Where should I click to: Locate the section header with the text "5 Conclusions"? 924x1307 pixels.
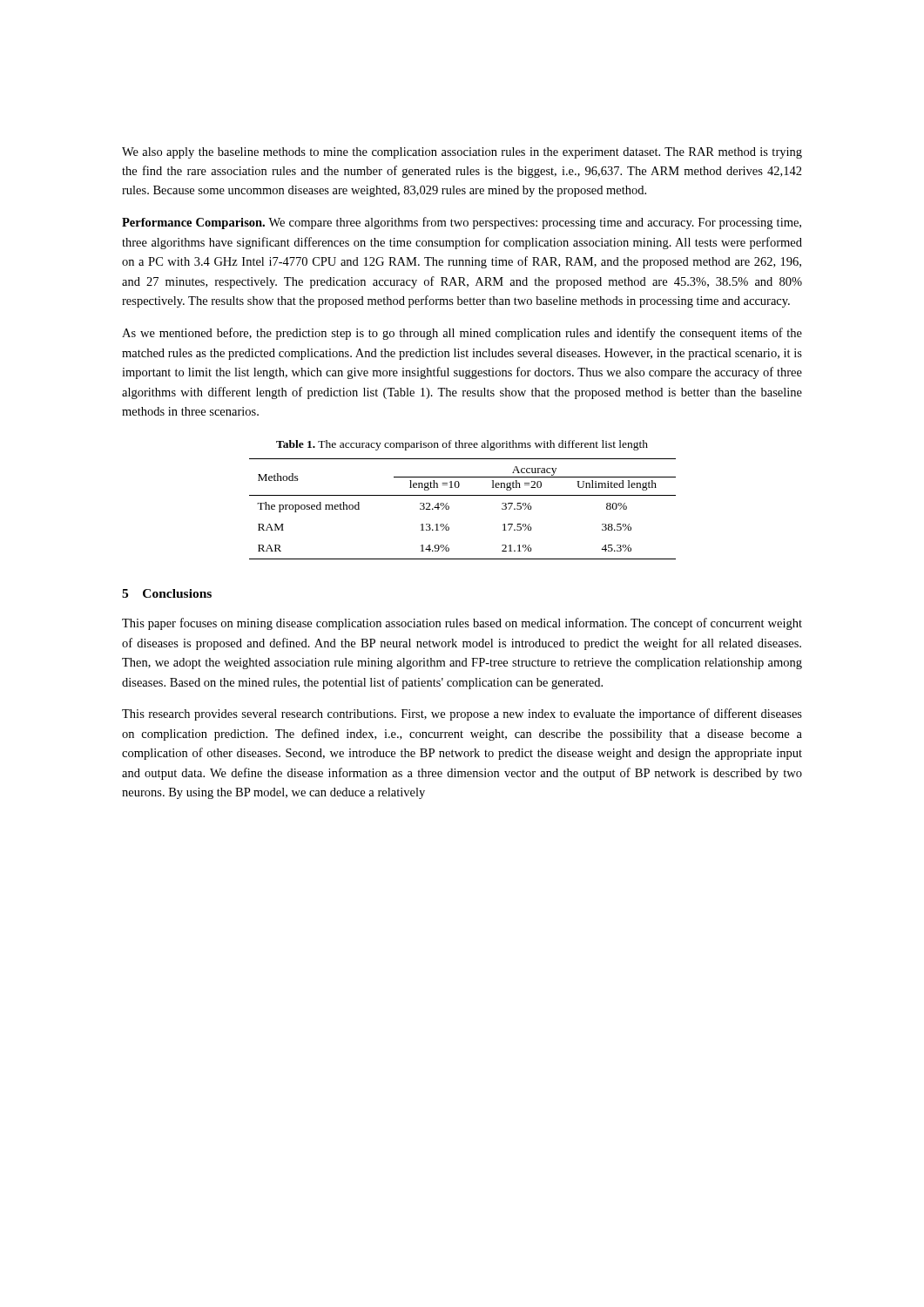(x=167, y=593)
